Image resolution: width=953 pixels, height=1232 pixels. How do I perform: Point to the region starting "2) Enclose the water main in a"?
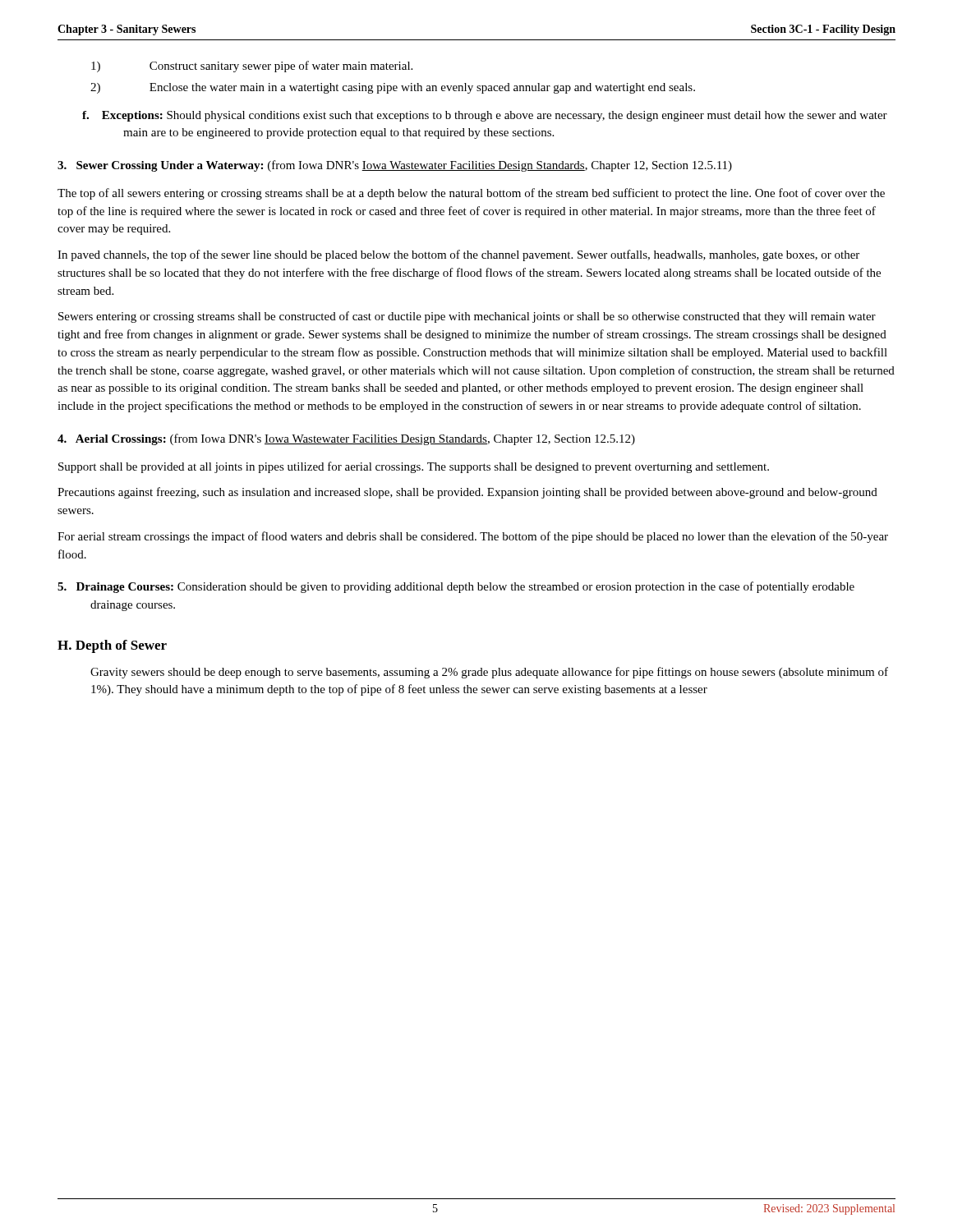(x=393, y=88)
